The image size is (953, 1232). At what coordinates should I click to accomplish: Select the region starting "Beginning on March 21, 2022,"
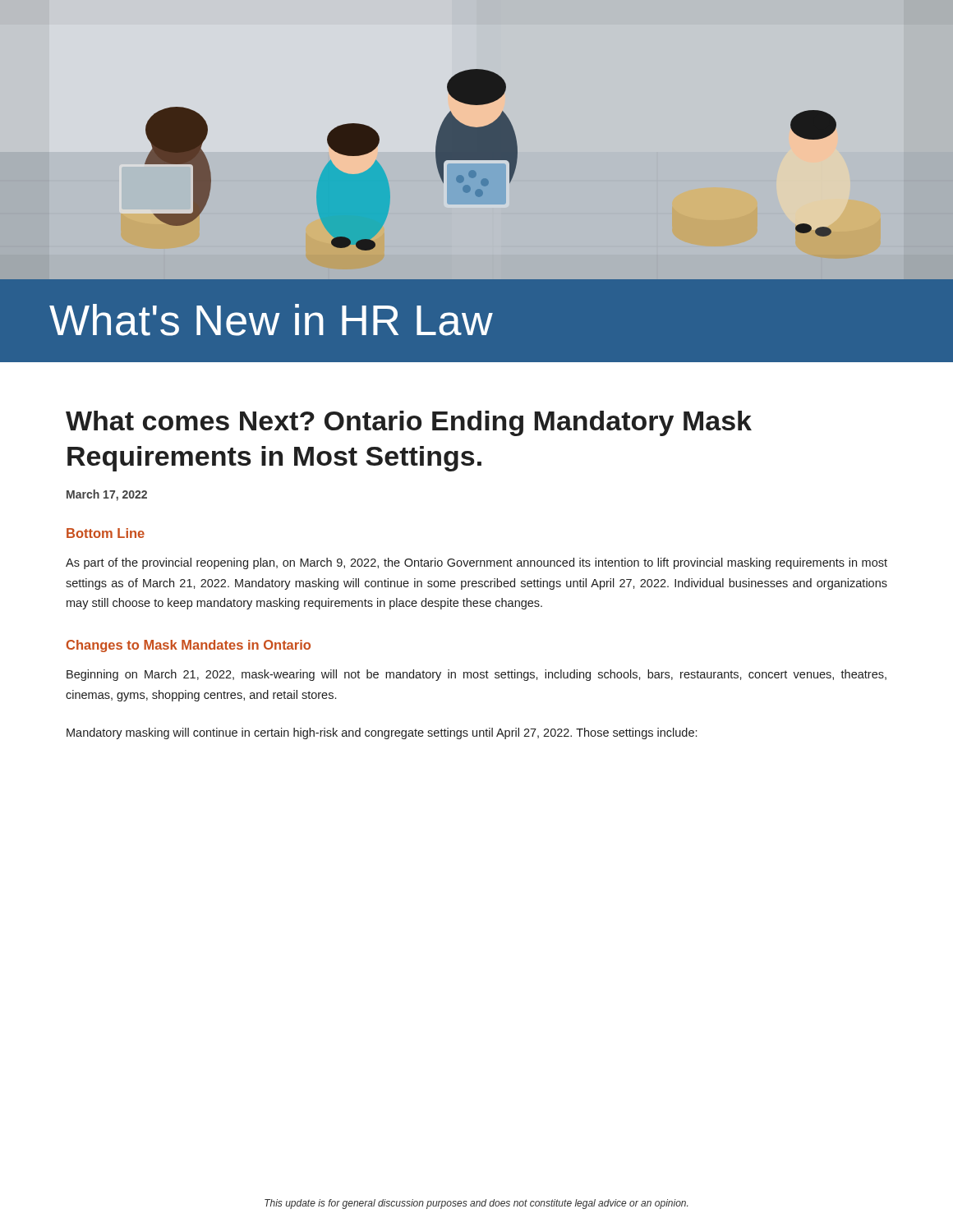pyautogui.click(x=476, y=685)
